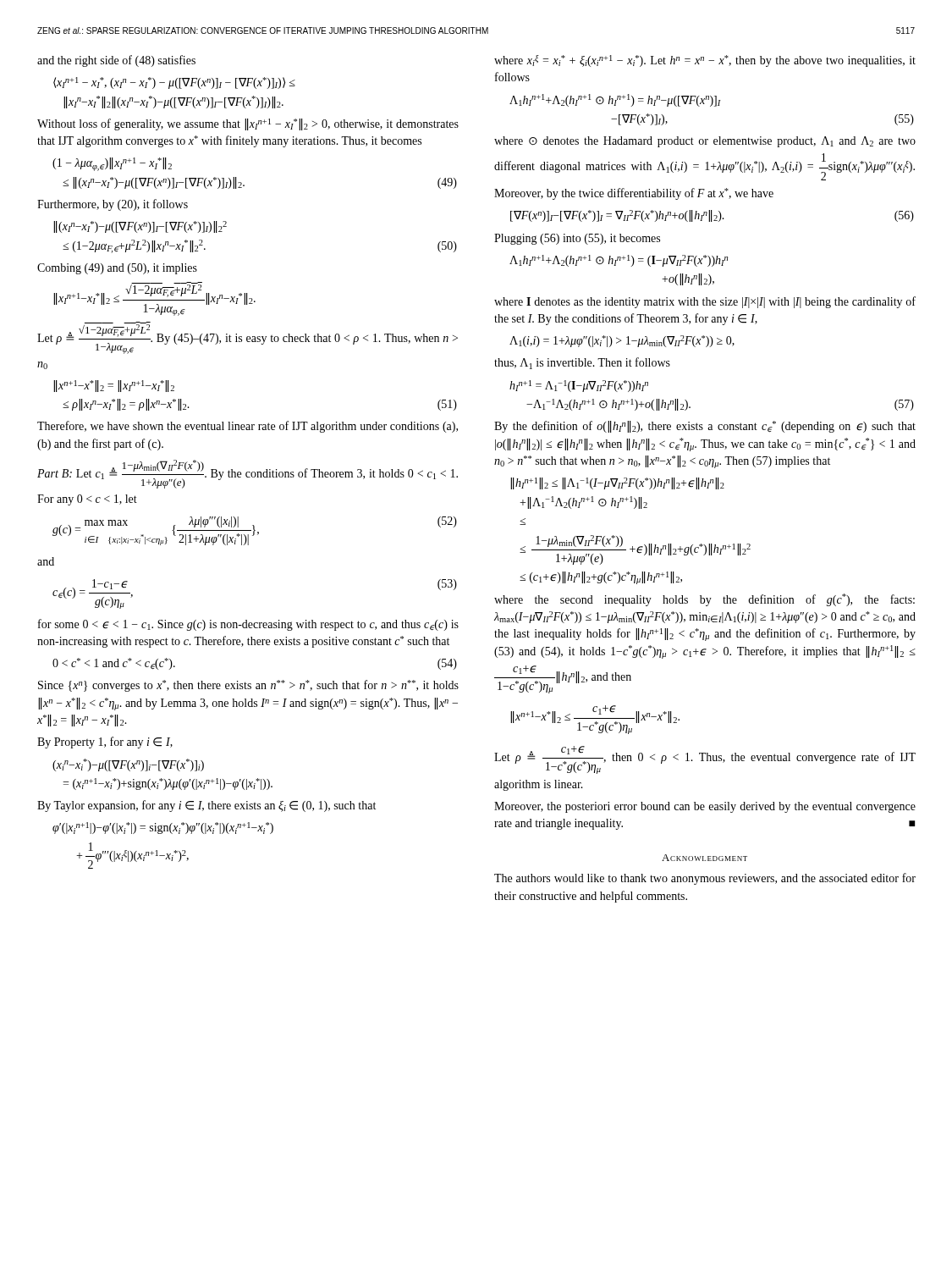The image size is (952, 1270).
Task: Point to the element starting "By Property 1, for"
Action: 105,742
